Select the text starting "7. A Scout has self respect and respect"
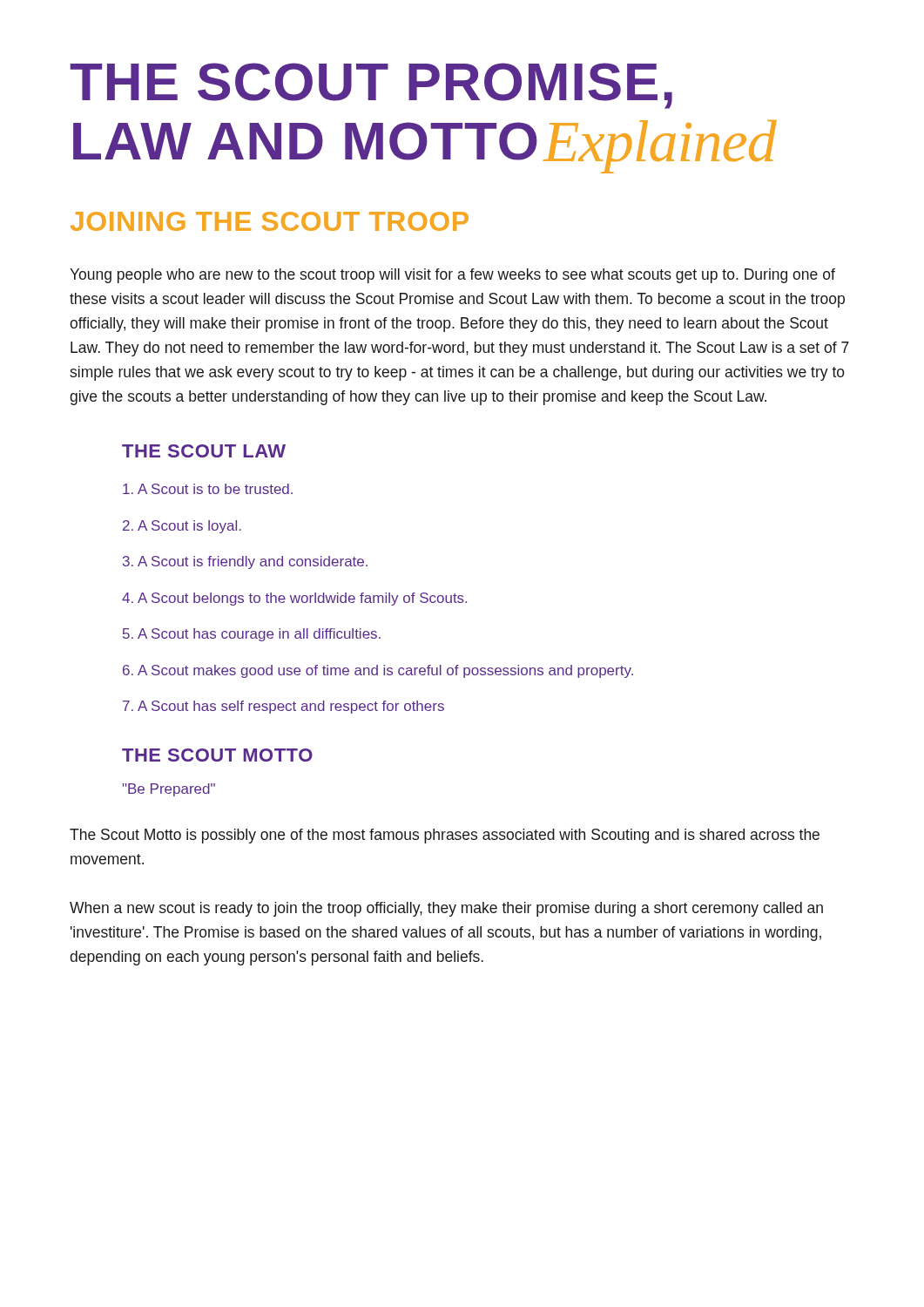This screenshot has width=924, height=1307. click(x=283, y=706)
